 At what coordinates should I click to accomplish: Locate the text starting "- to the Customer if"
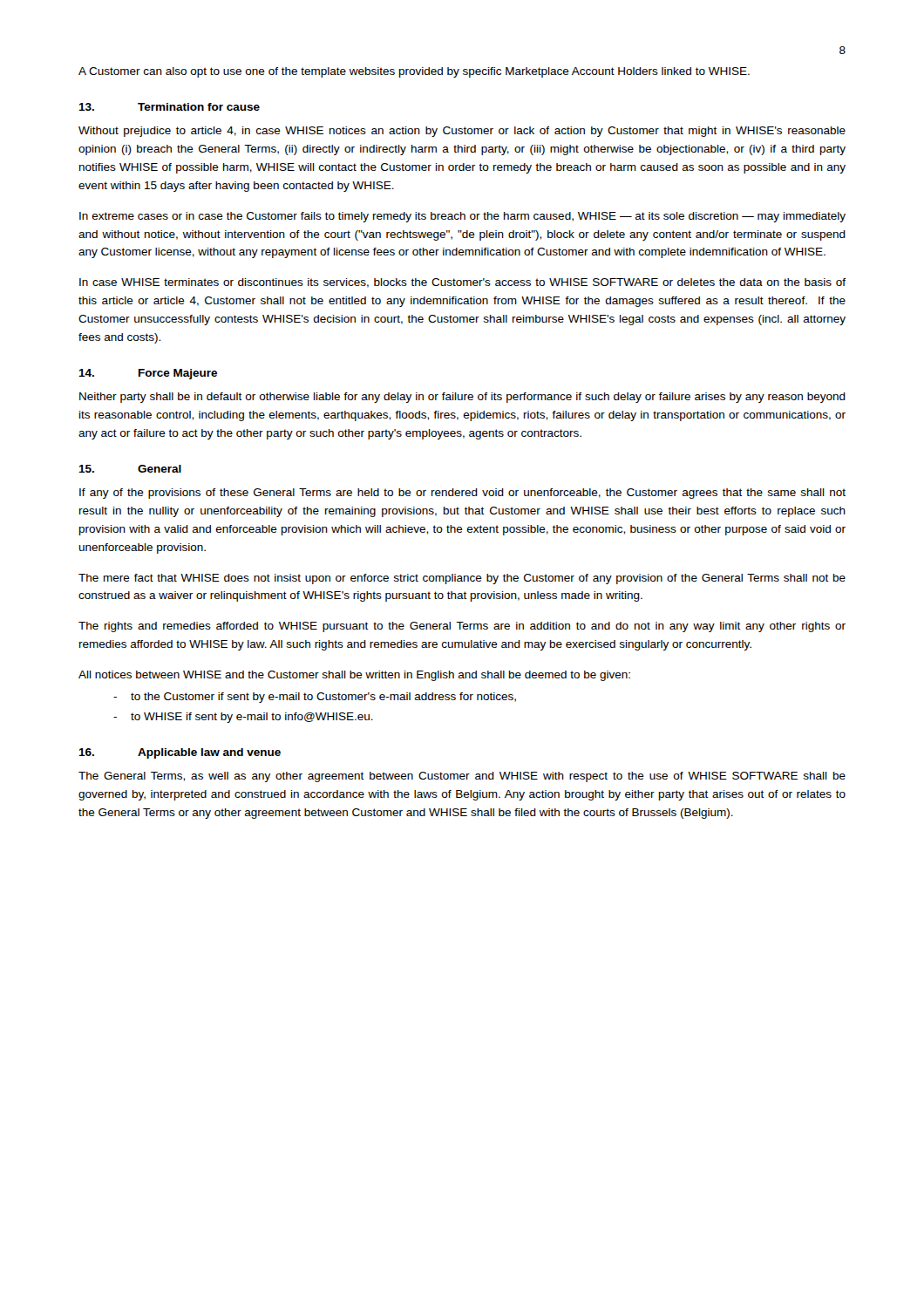click(x=479, y=697)
